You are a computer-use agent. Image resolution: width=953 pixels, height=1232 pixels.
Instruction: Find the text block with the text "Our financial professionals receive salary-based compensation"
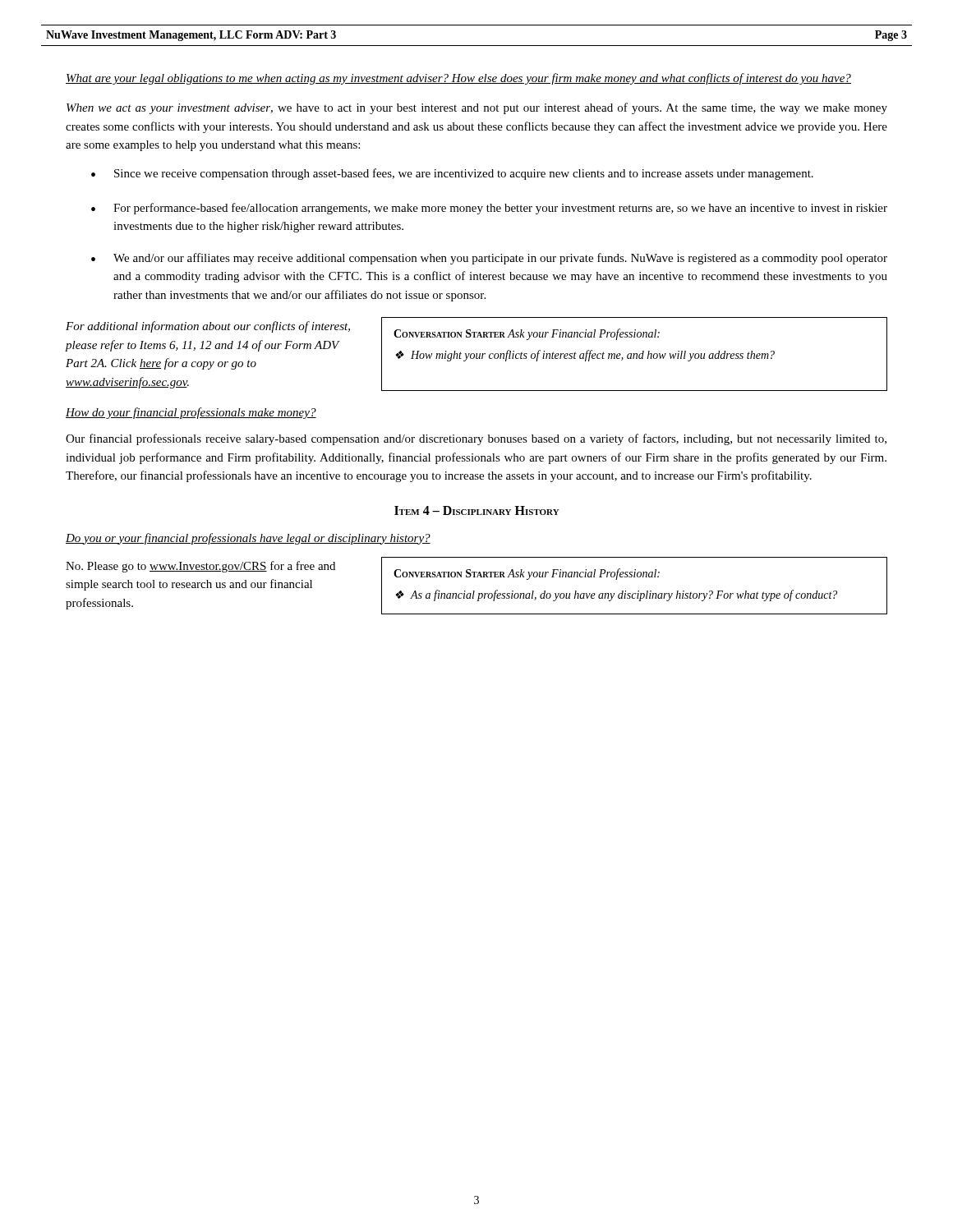click(x=476, y=457)
